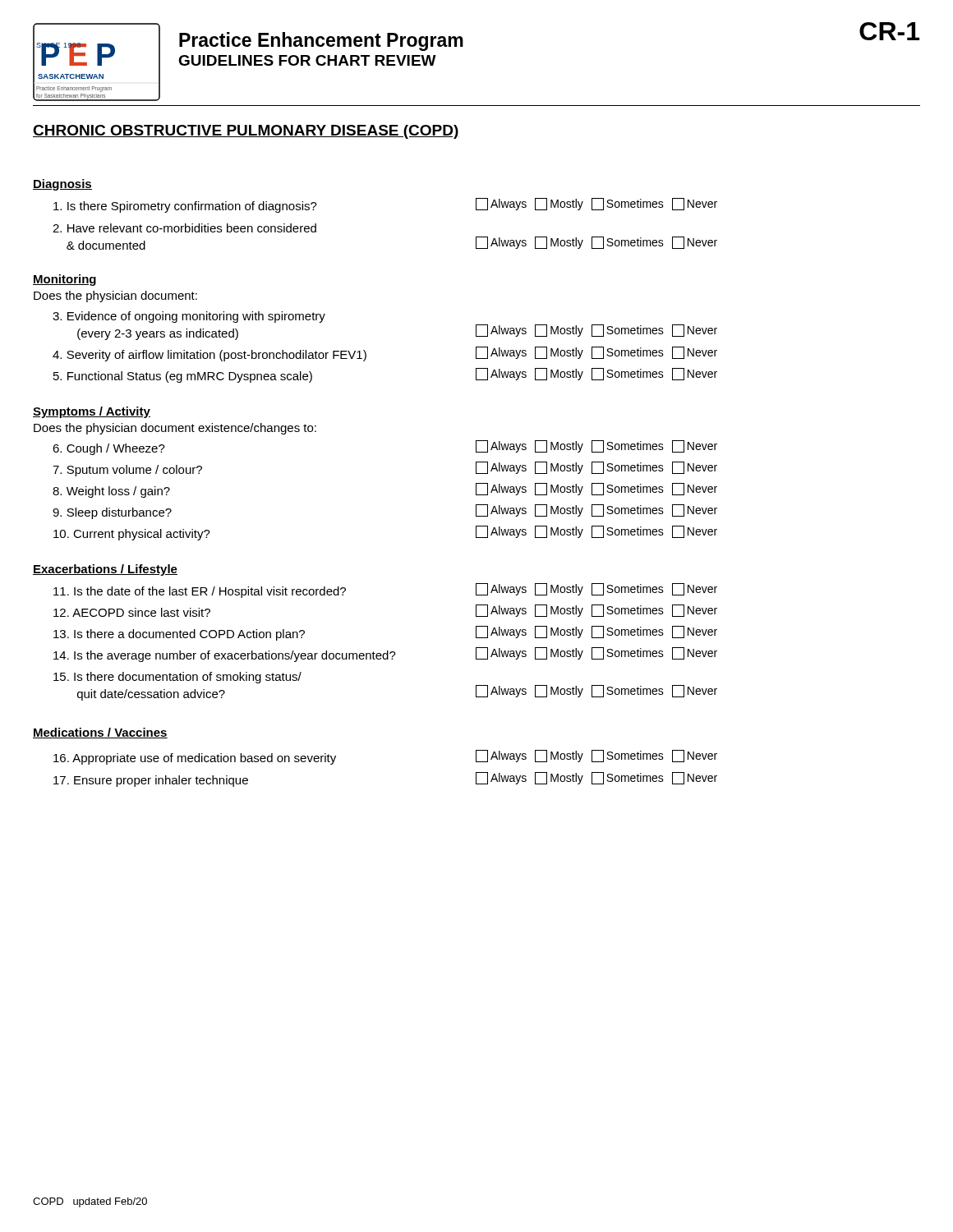953x1232 pixels.
Task: Select the list item containing "5. Functional Status (eg mMRC Dyspnea scale)"
Action: pos(191,375)
